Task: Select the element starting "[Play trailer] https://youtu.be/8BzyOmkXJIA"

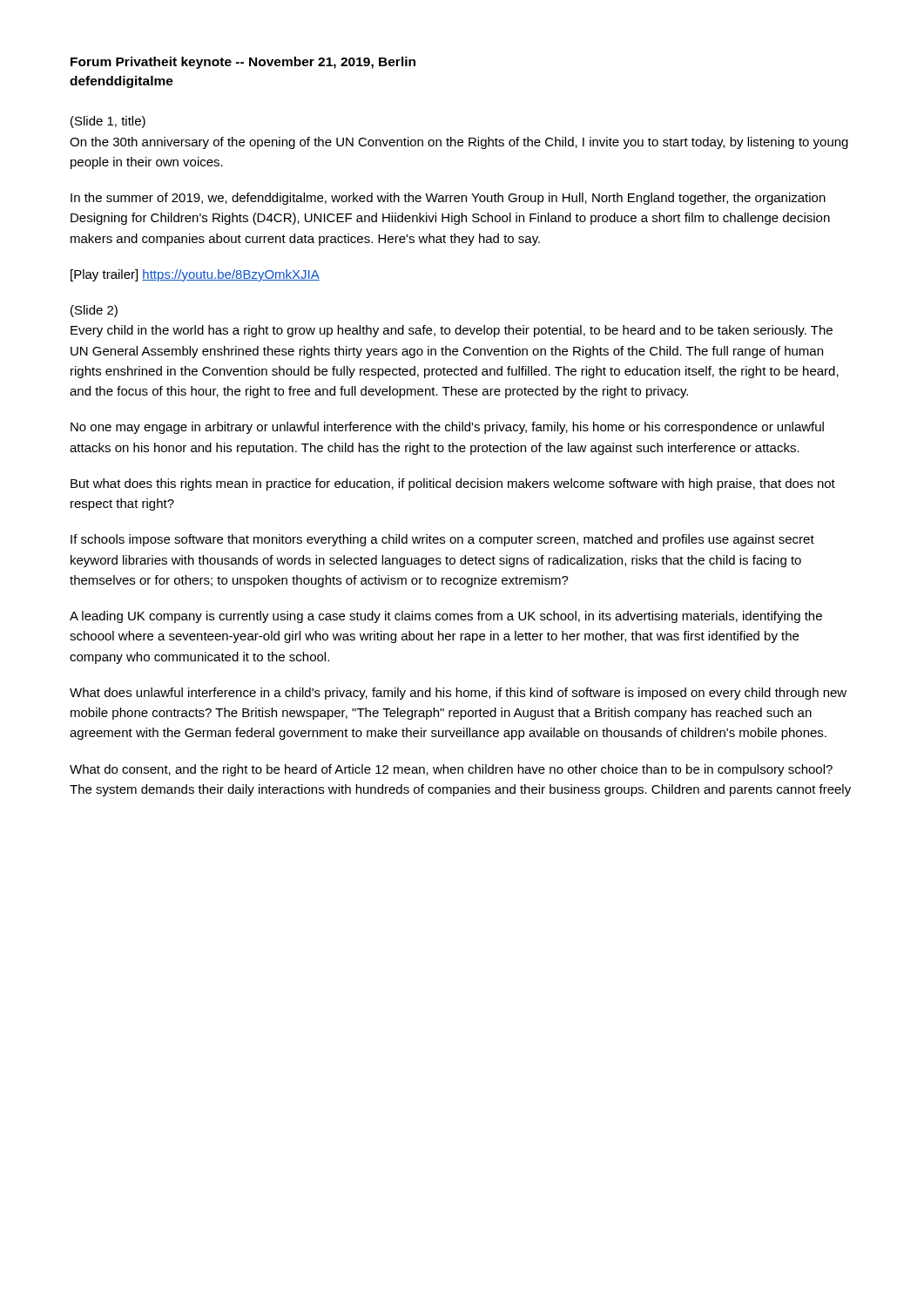Action: [195, 275]
